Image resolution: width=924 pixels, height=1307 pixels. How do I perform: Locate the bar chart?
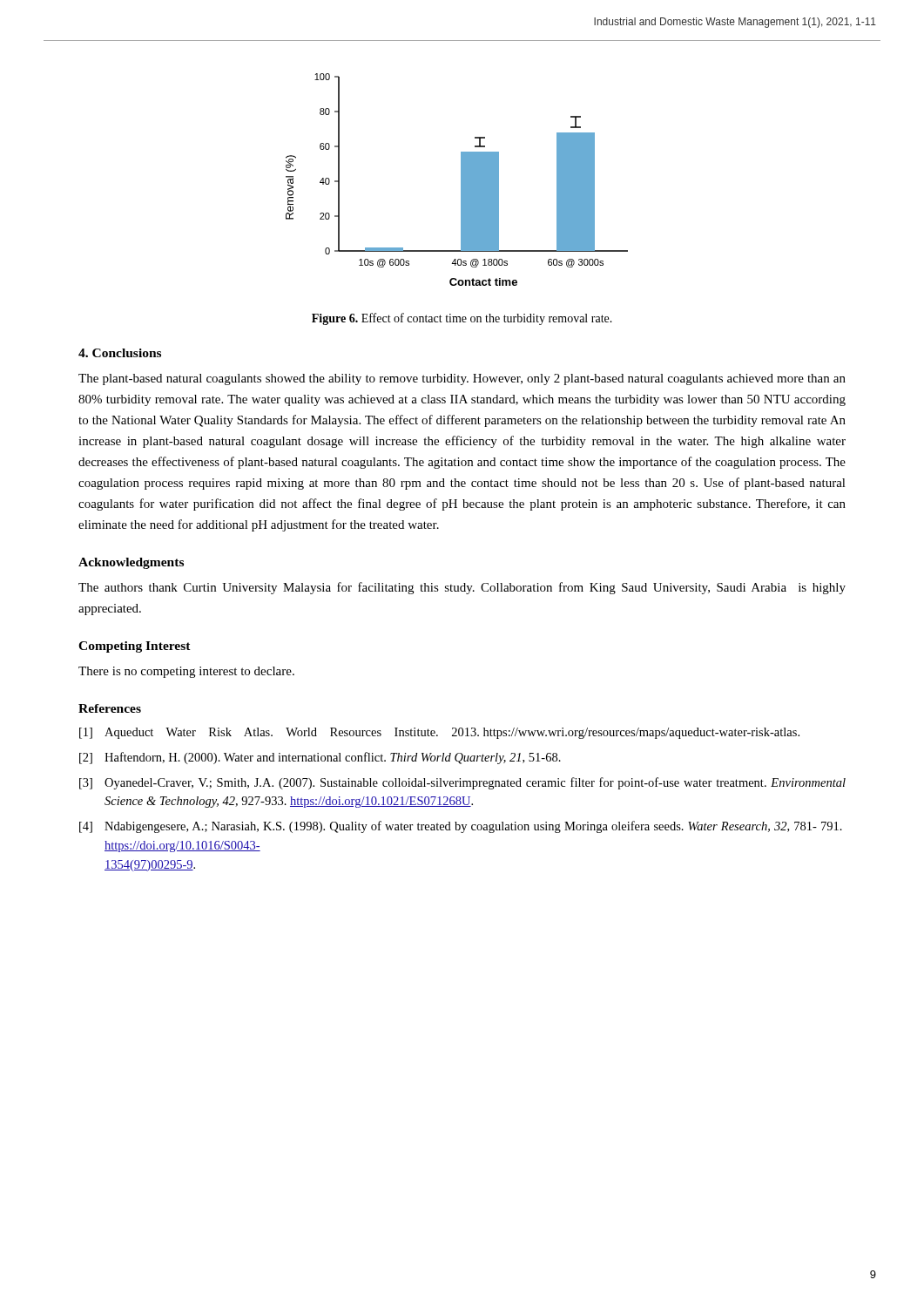coord(462,183)
